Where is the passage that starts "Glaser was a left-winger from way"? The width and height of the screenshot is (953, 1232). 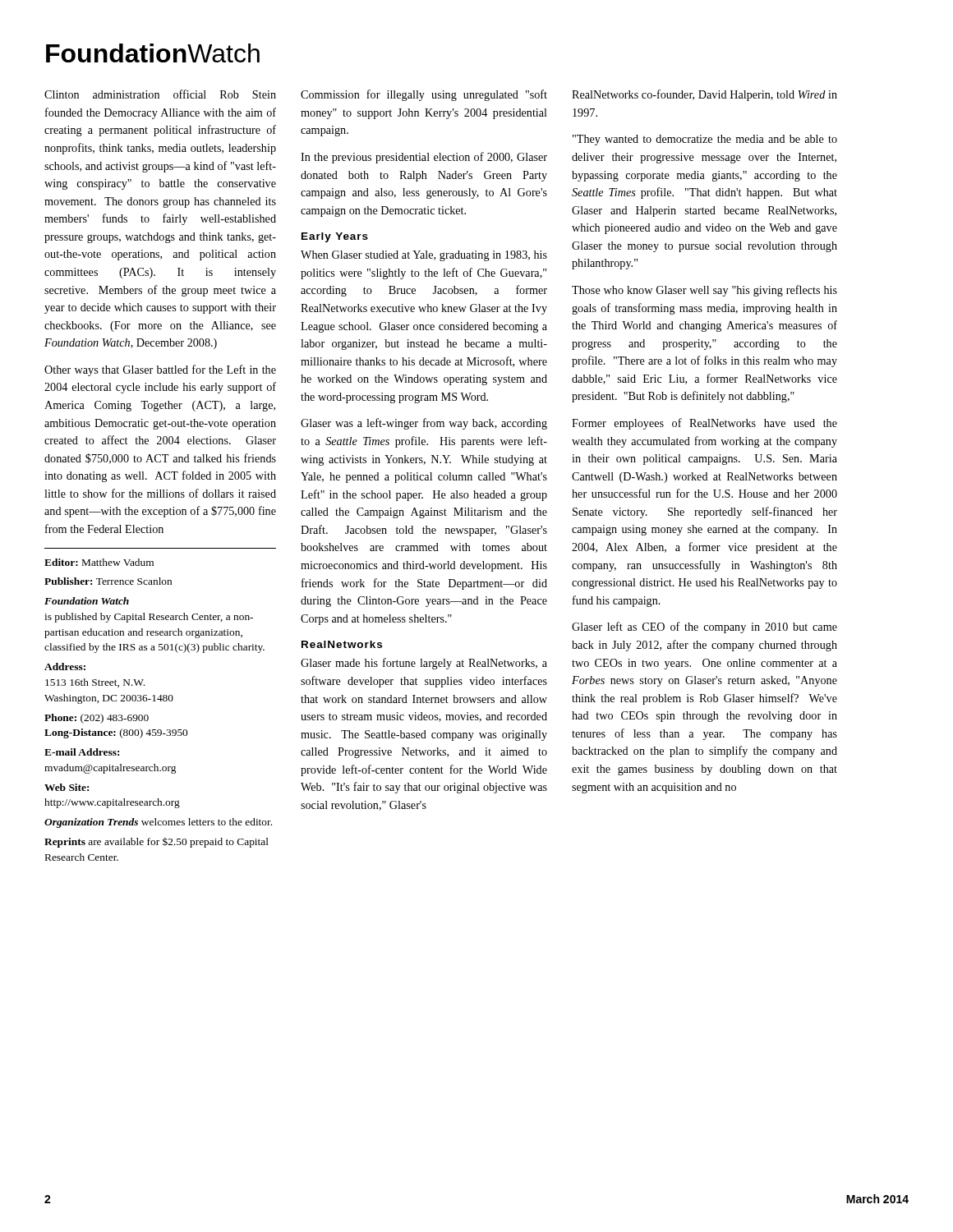(x=424, y=522)
